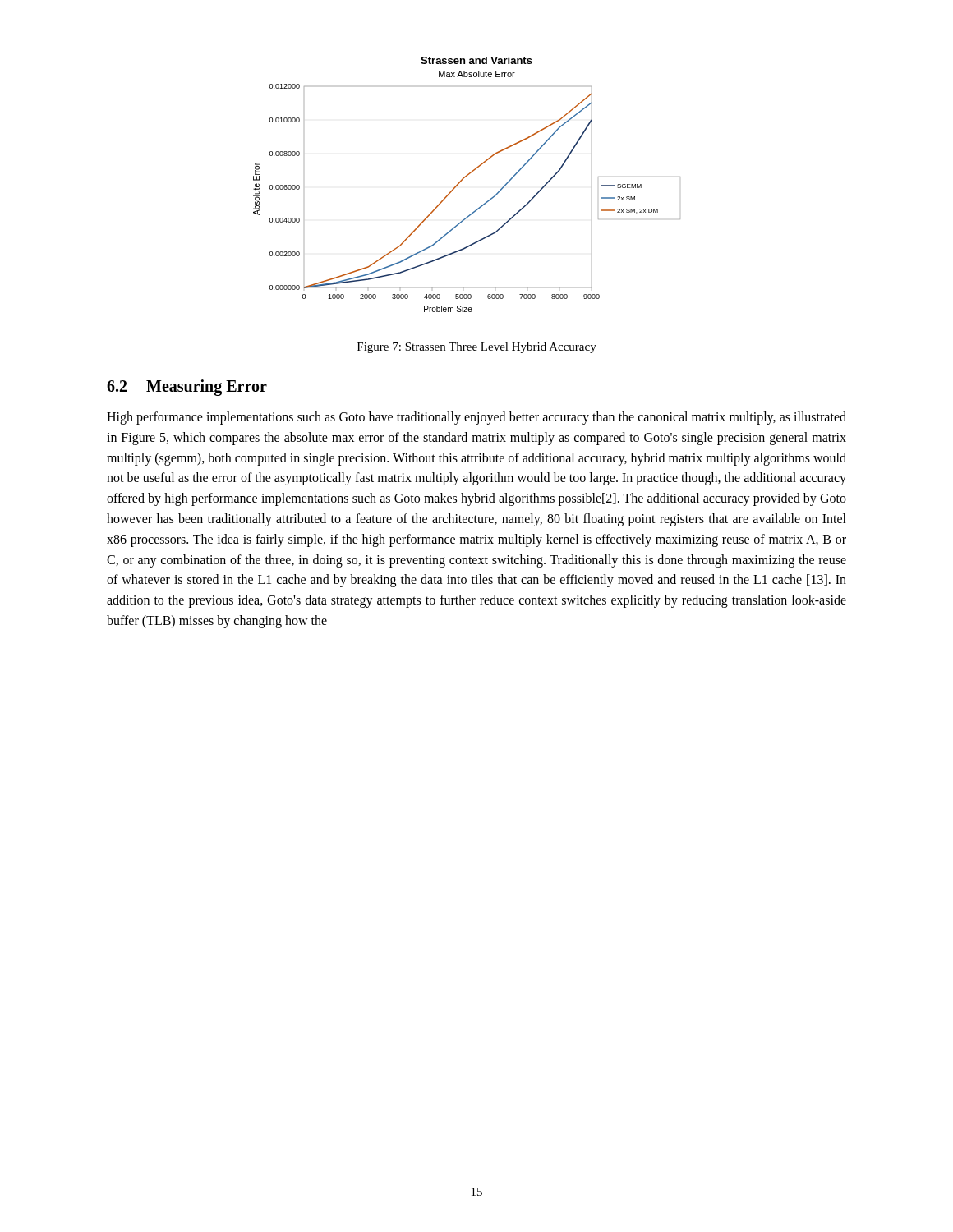The height and width of the screenshot is (1232, 953).
Task: Find the region starting "High performance implementations such as Goto have traditionally"
Action: 476,519
